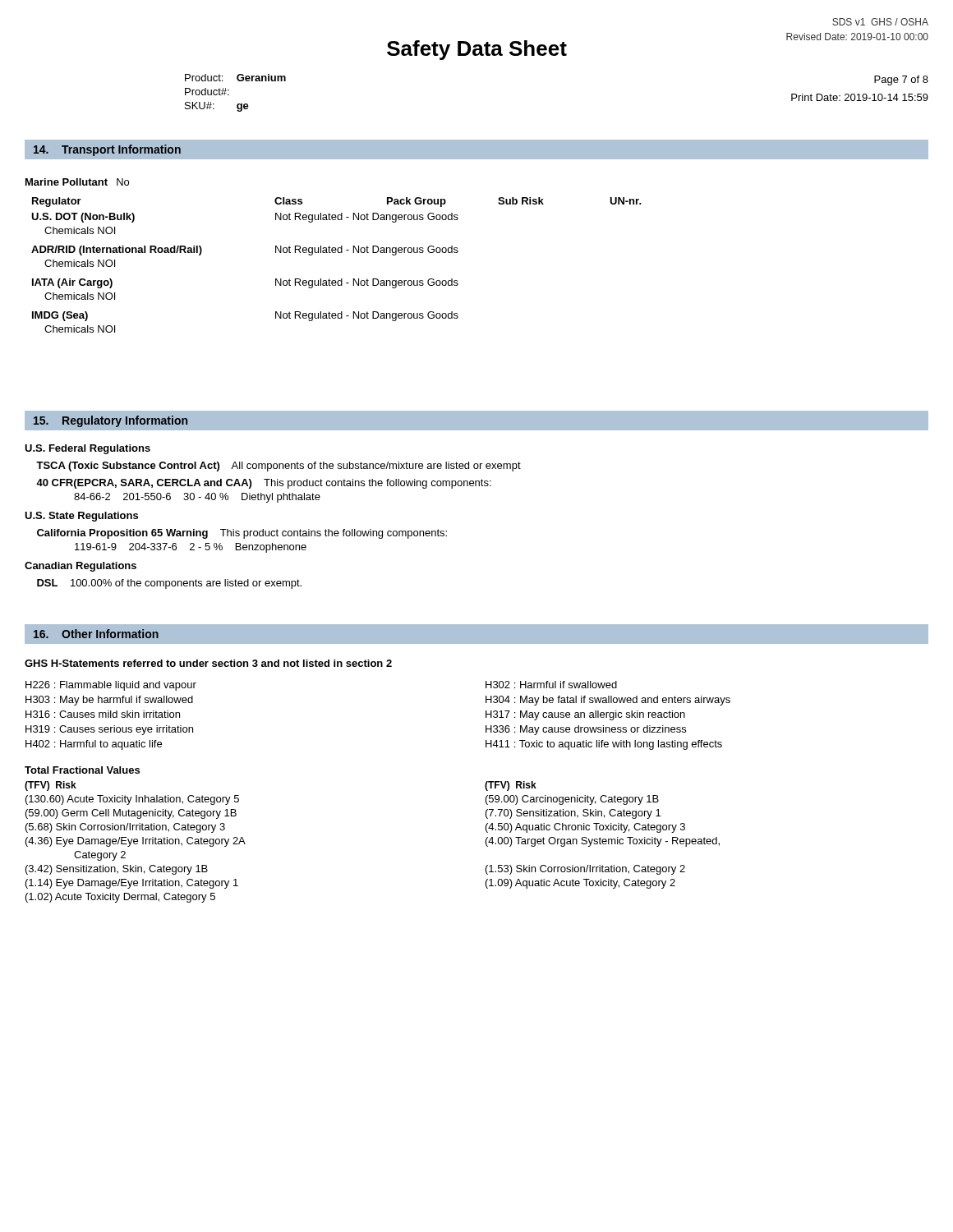Select the list item that says "H226 : Flammable liquid and vapour"
Screen dimensions: 1232x953
[110, 685]
